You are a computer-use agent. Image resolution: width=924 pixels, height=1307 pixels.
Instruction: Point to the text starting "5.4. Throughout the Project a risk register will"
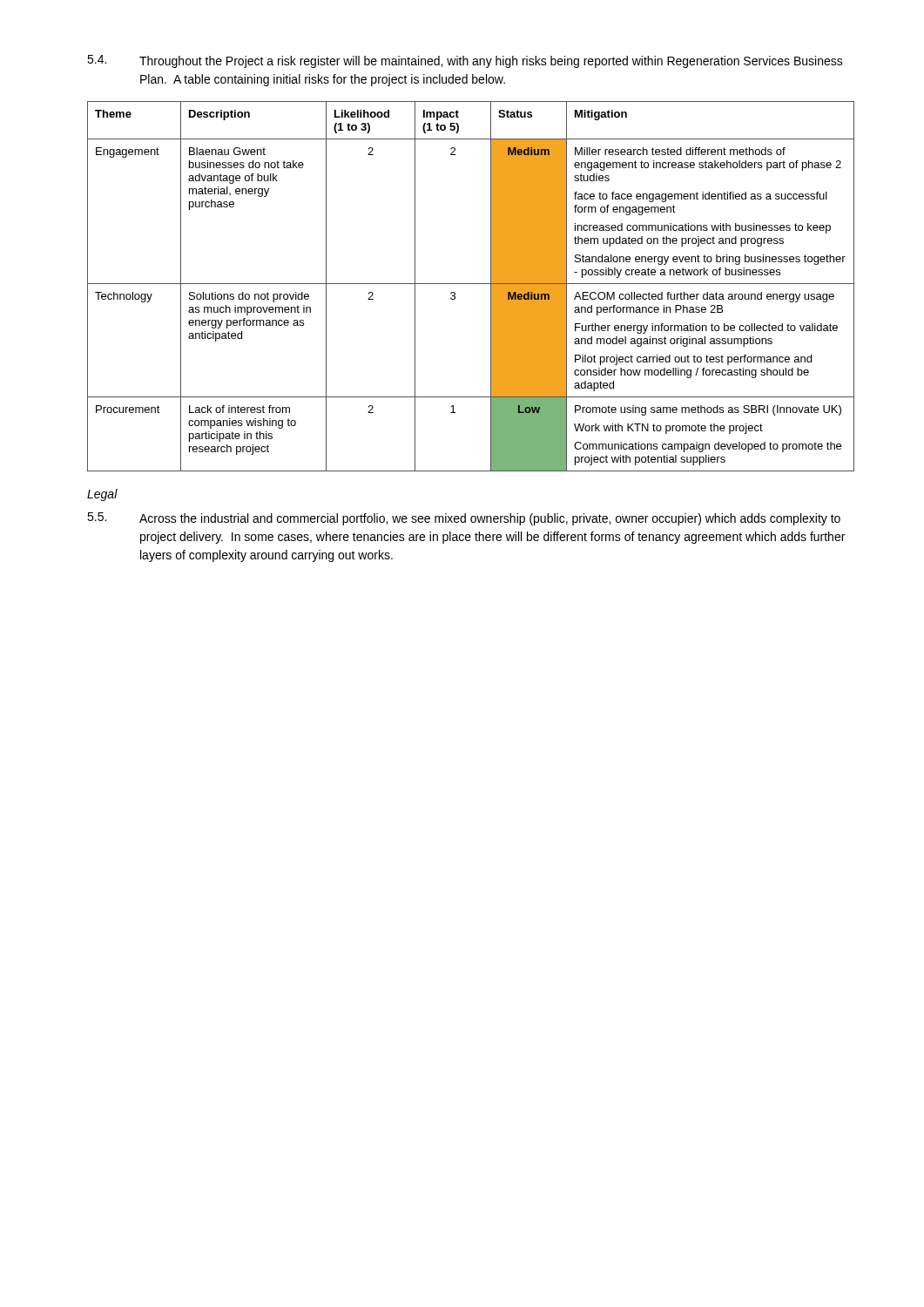pos(471,71)
